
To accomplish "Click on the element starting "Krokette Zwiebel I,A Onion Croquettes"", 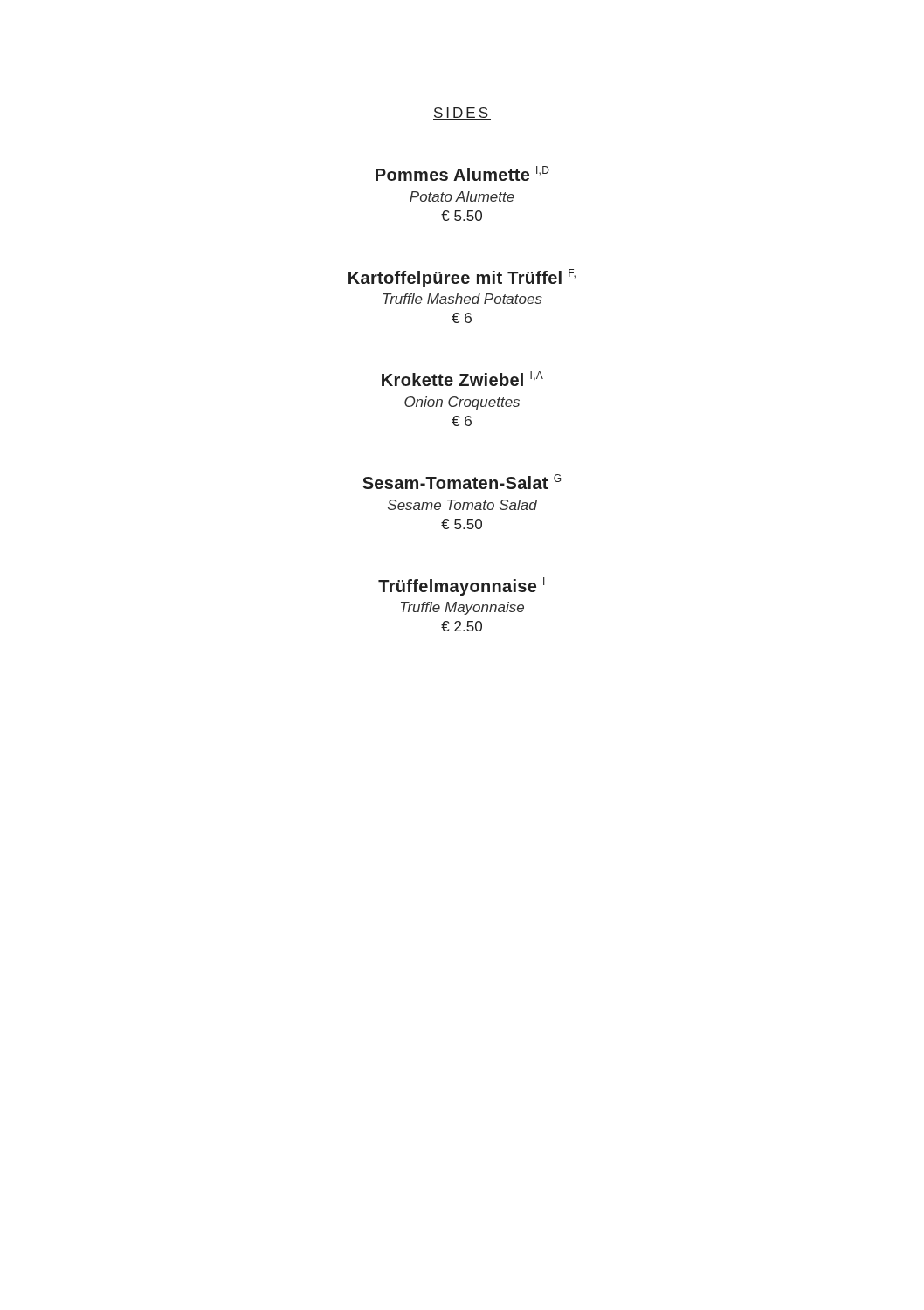I will pyautogui.click(x=462, y=400).
